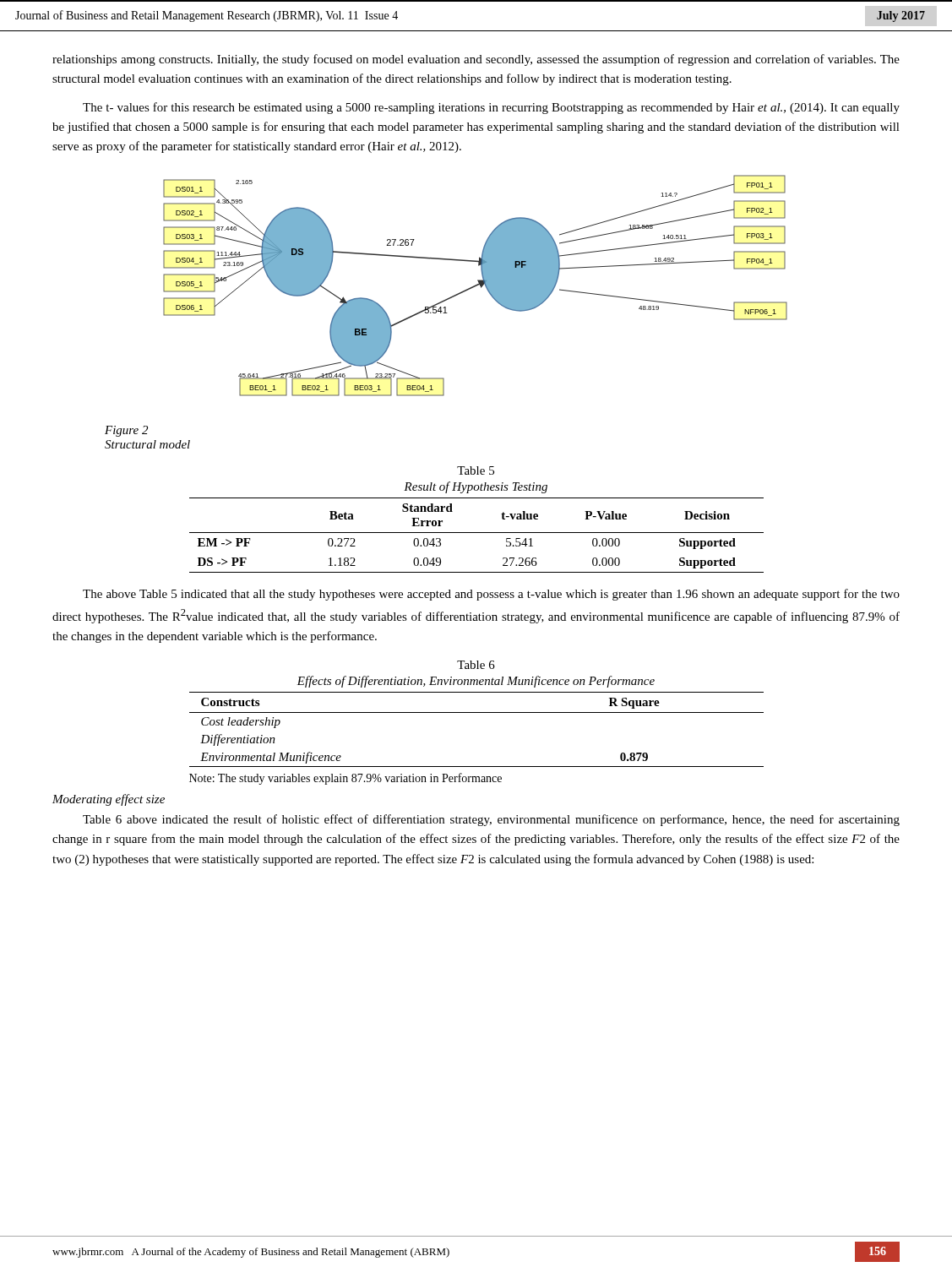The image size is (952, 1267).
Task: Select the schematic
Action: coord(476,296)
